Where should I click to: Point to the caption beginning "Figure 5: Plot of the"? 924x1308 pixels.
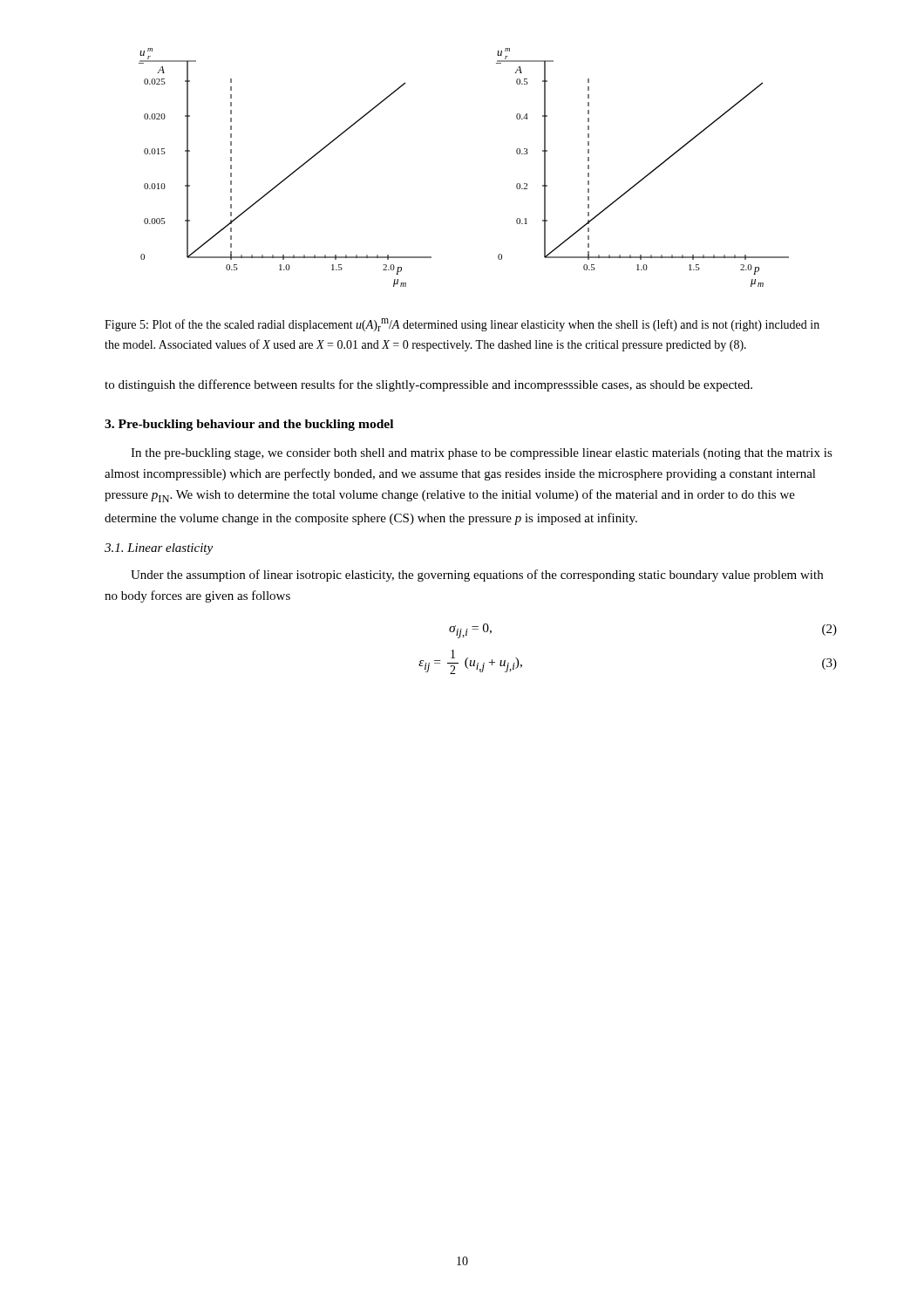pos(462,333)
